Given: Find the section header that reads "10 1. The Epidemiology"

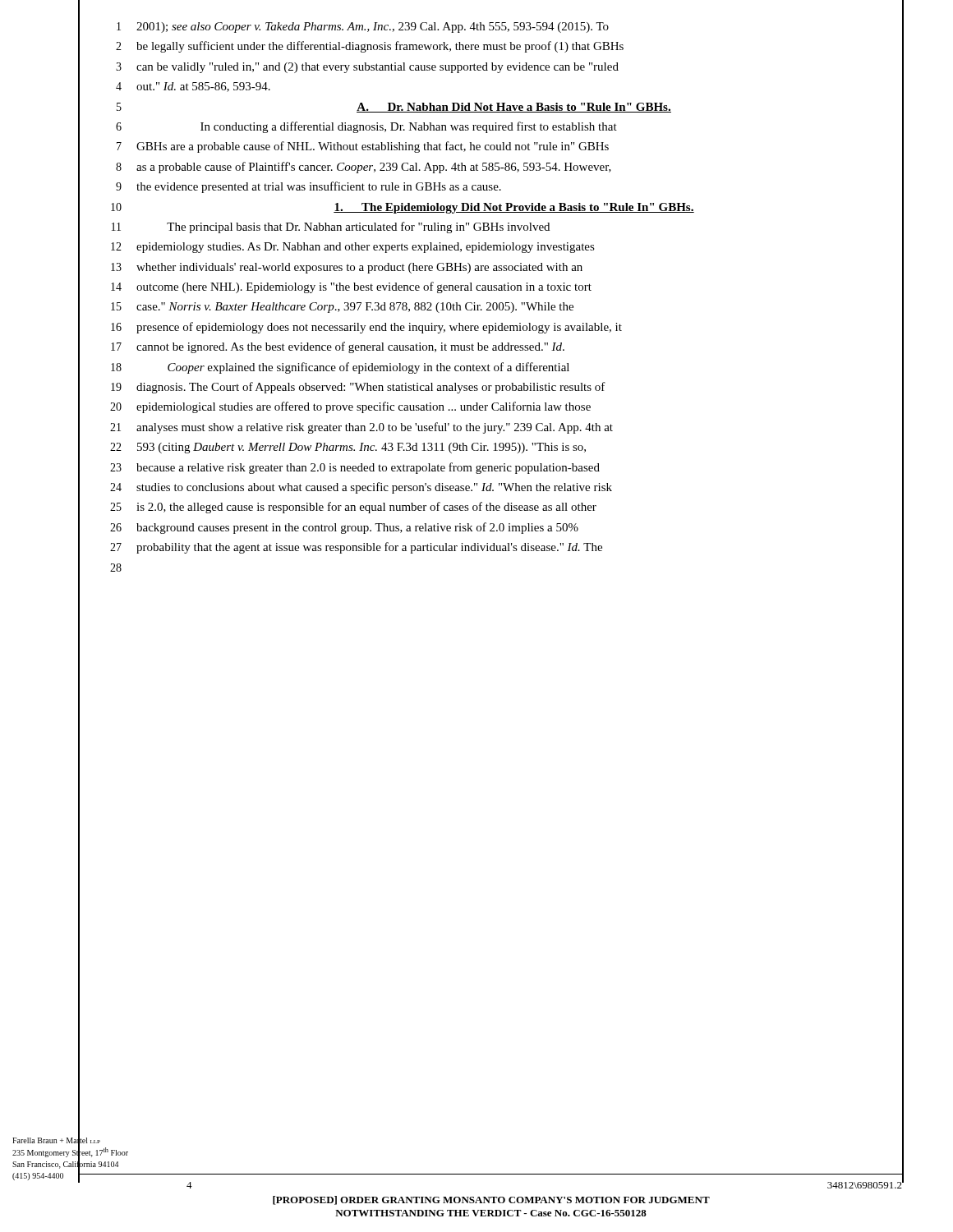Looking at the screenshot, I should tap(491, 207).
